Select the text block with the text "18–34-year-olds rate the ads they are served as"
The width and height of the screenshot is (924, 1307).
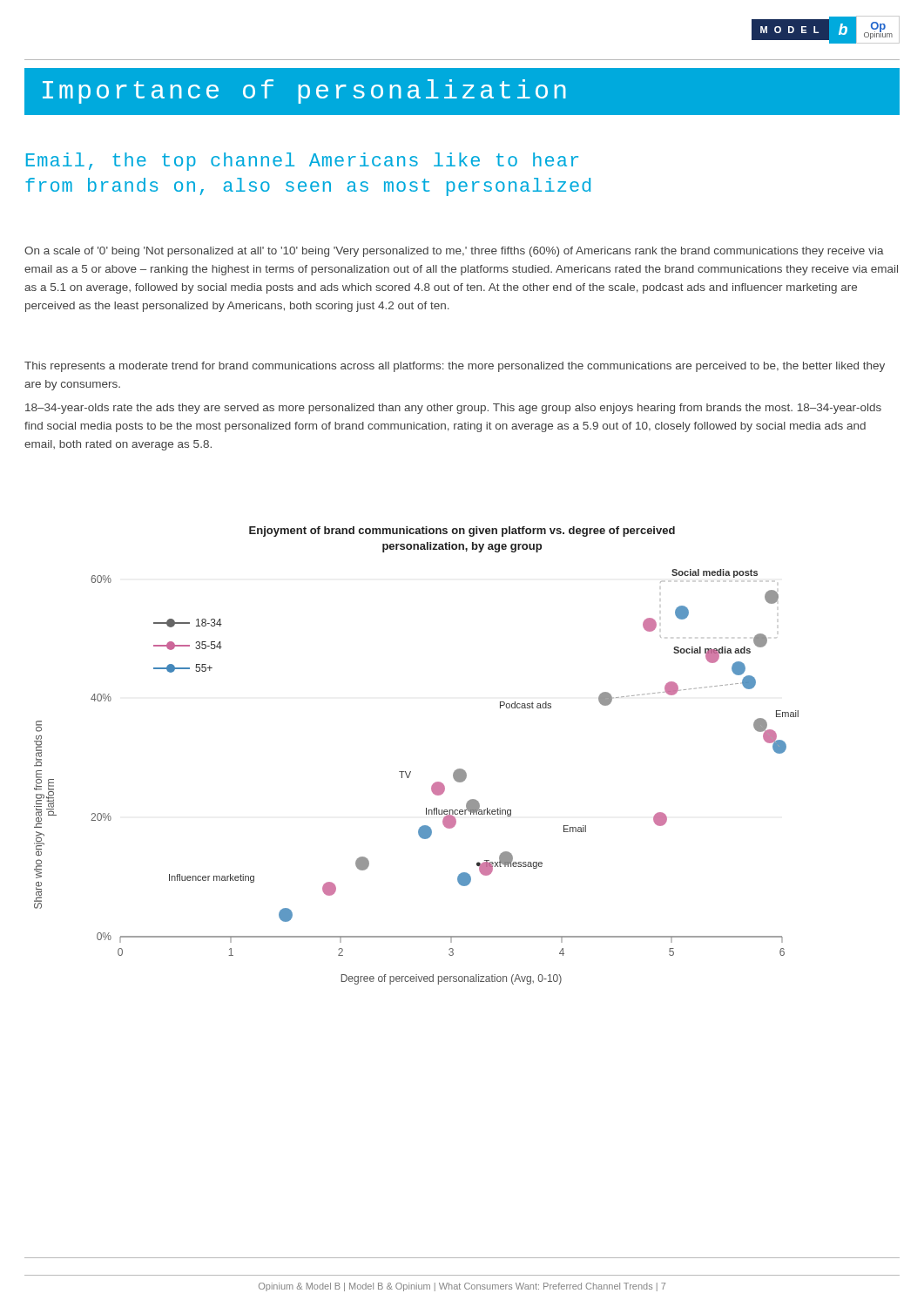click(x=462, y=426)
